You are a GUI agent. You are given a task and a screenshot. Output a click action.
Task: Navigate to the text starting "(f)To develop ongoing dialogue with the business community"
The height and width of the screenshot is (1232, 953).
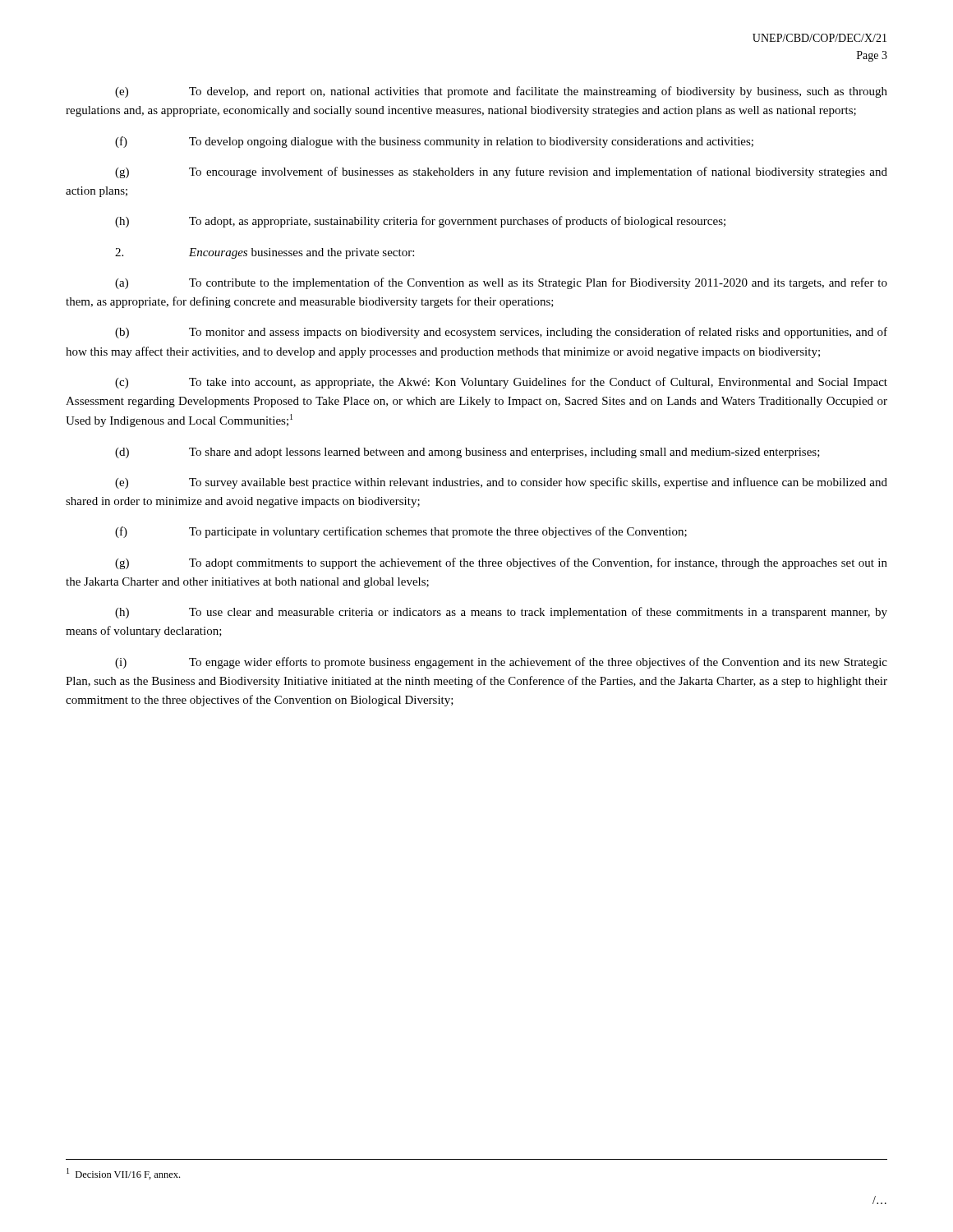(x=410, y=141)
